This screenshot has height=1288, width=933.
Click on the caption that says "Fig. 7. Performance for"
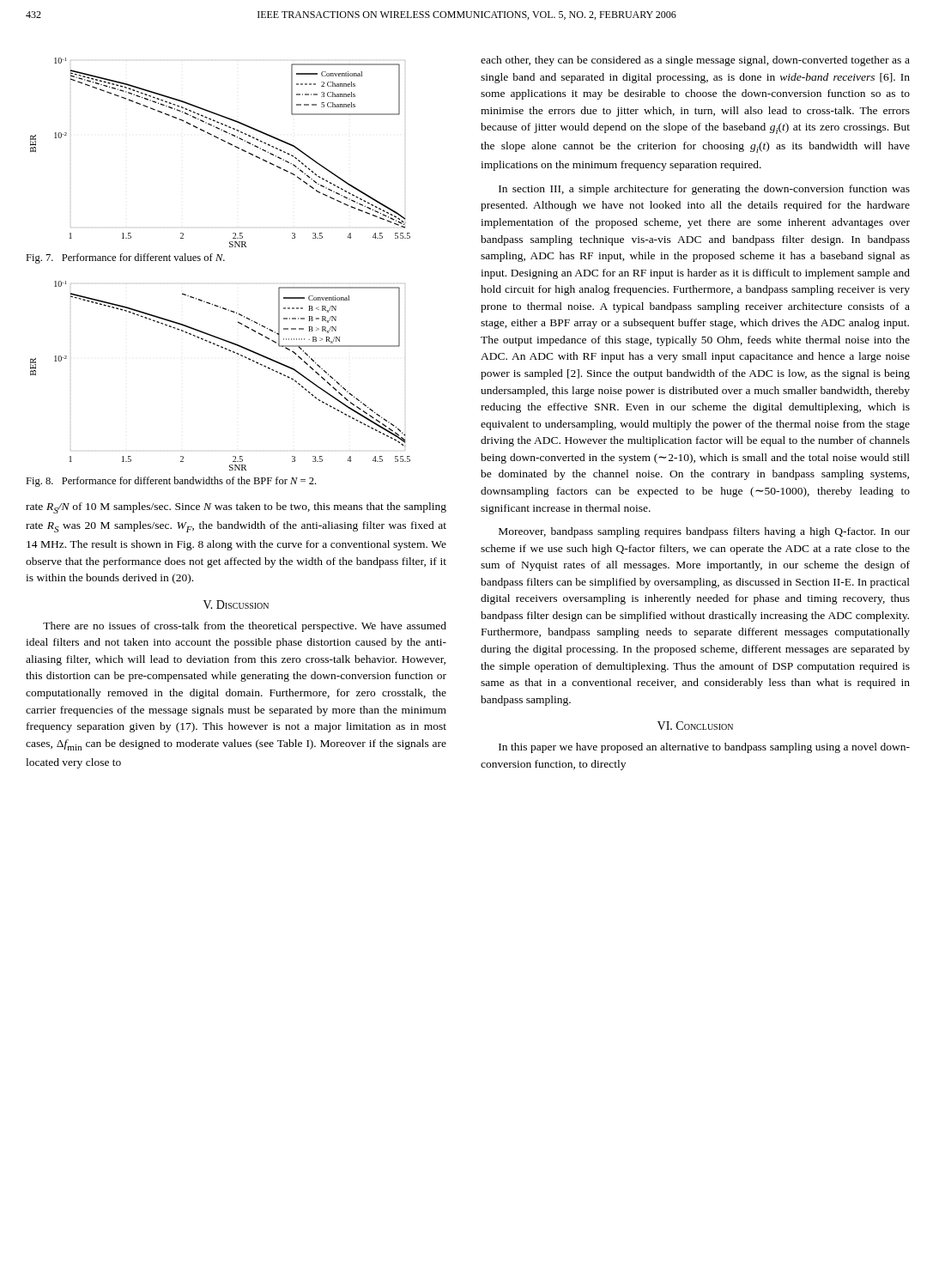tap(125, 258)
